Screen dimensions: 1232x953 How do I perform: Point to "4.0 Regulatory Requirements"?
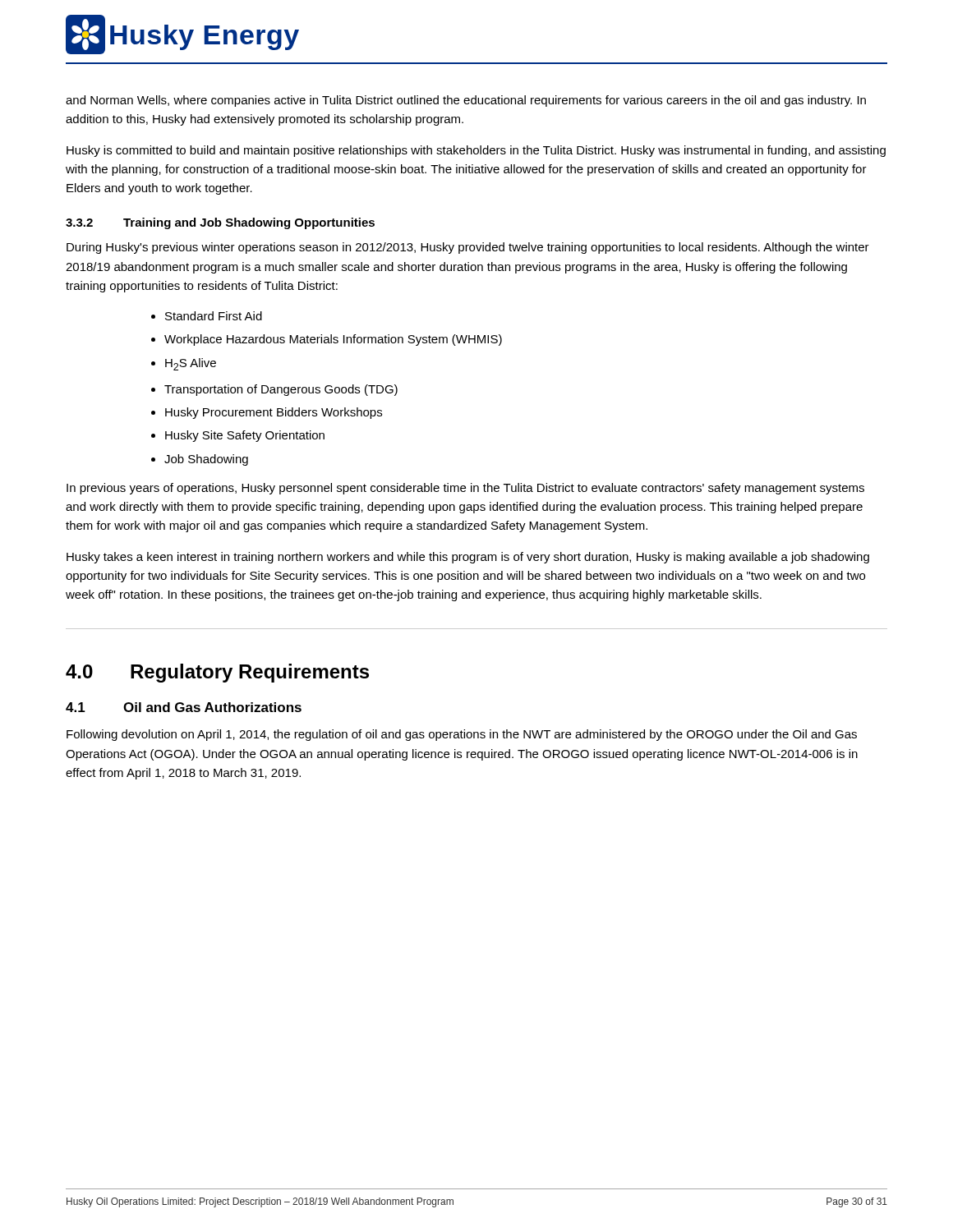pos(218,672)
